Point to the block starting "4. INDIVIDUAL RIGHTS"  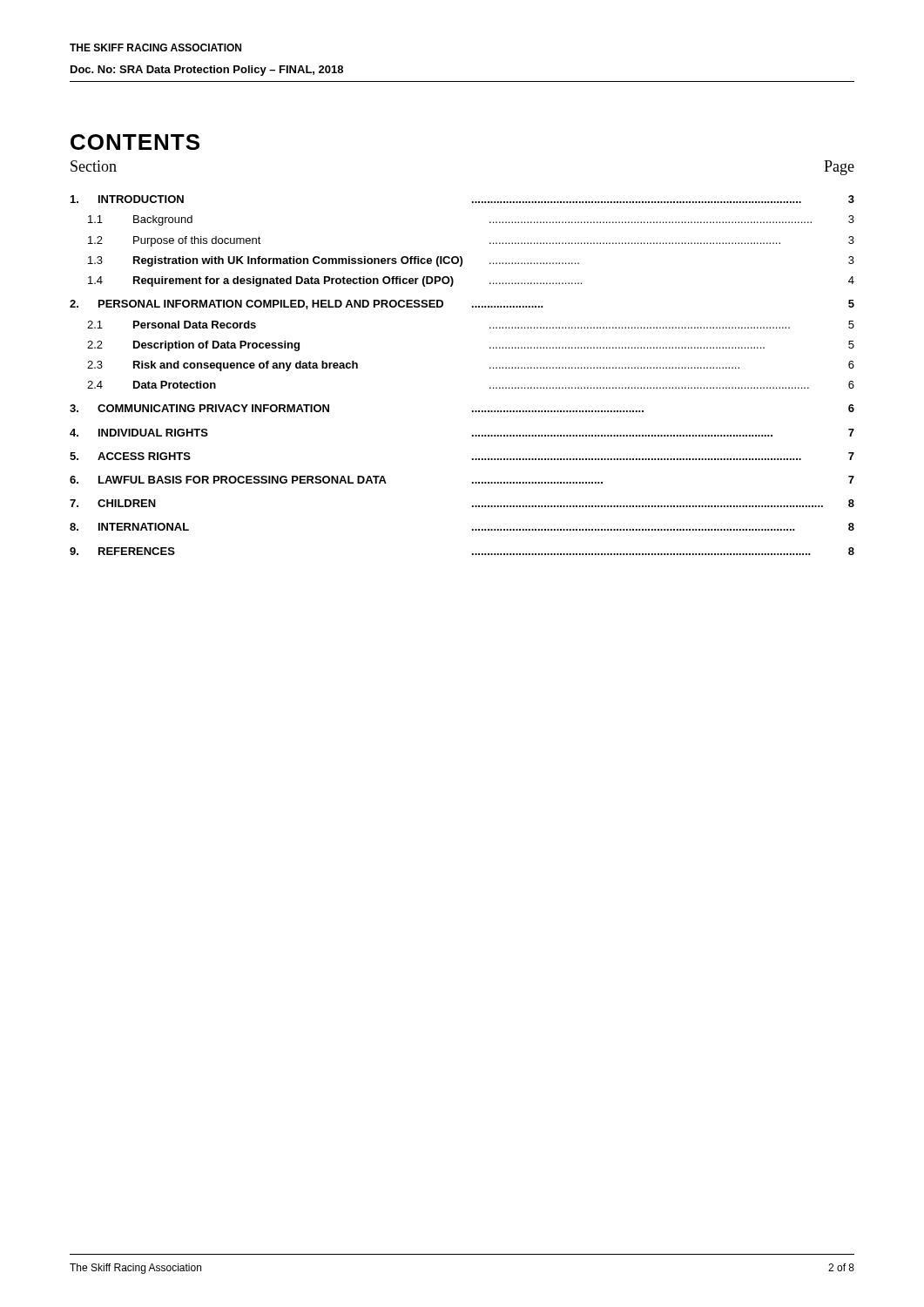coord(462,433)
